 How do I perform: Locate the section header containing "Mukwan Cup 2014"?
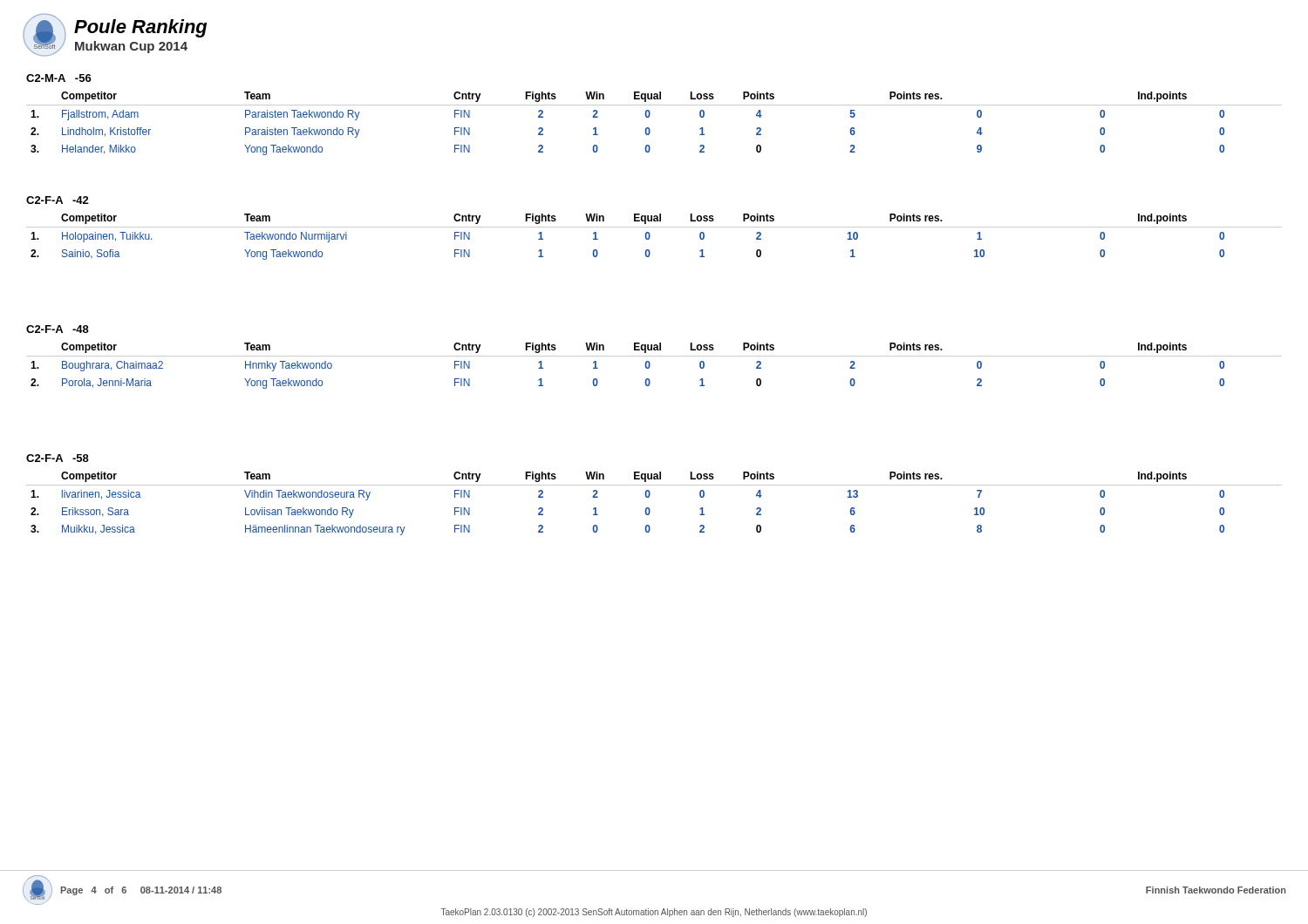[131, 46]
